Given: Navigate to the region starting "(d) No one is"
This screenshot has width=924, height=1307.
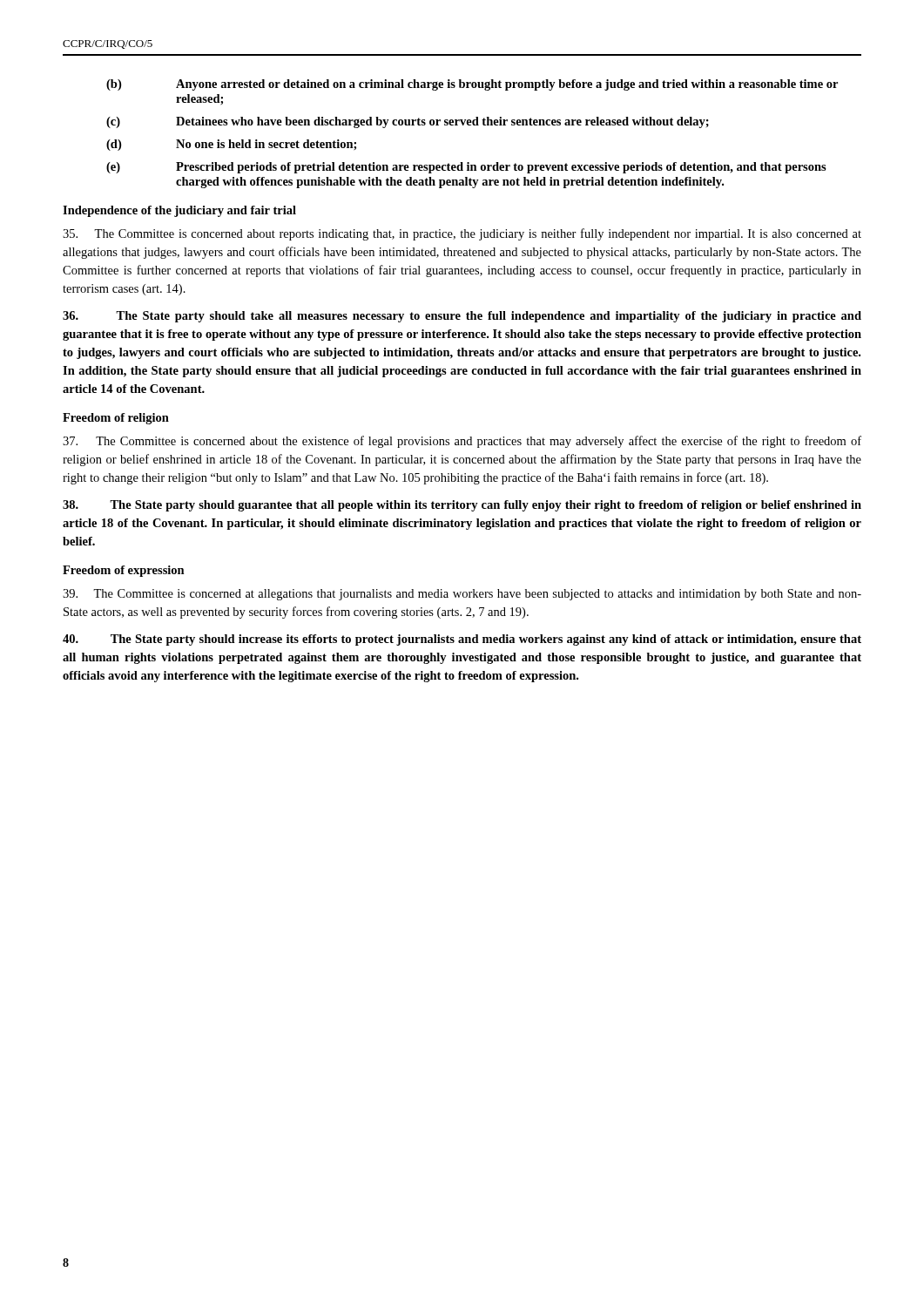Looking at the screenshot, I should tap(231, 145).
